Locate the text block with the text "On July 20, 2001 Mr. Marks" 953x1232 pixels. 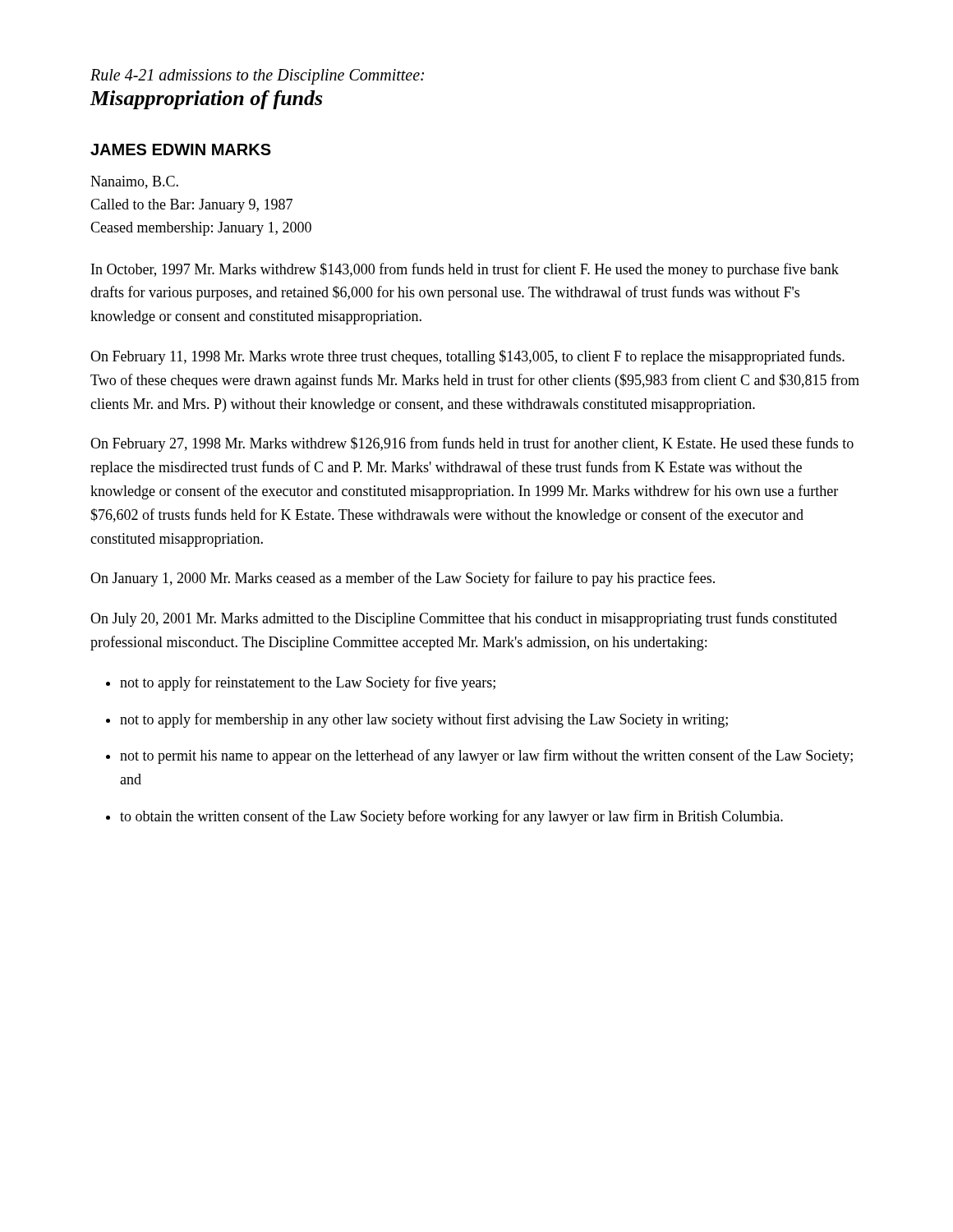coord(464,630)
